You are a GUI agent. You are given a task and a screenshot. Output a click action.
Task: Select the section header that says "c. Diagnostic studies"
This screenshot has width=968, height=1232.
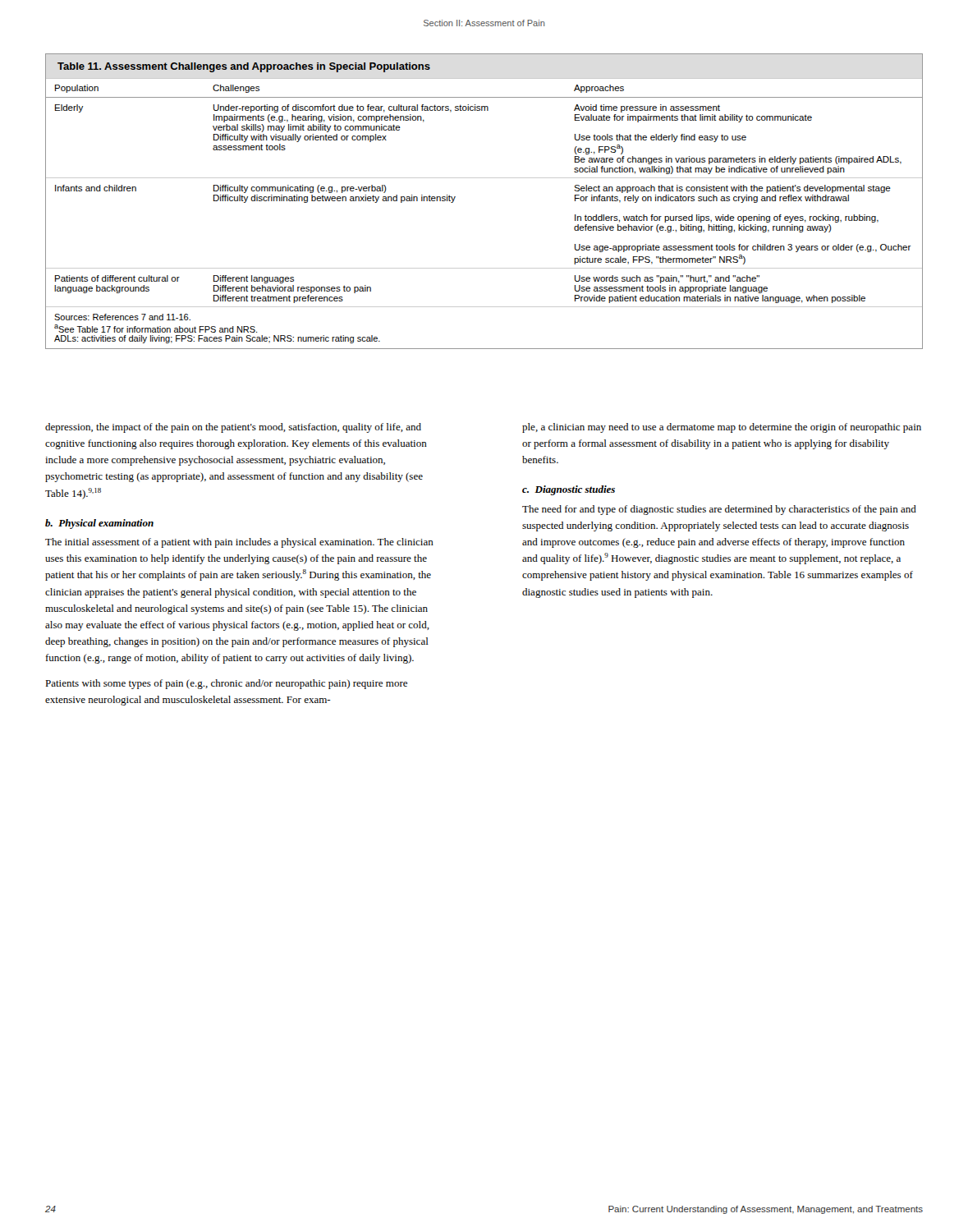pyautogui.click(x=569, y=489)
